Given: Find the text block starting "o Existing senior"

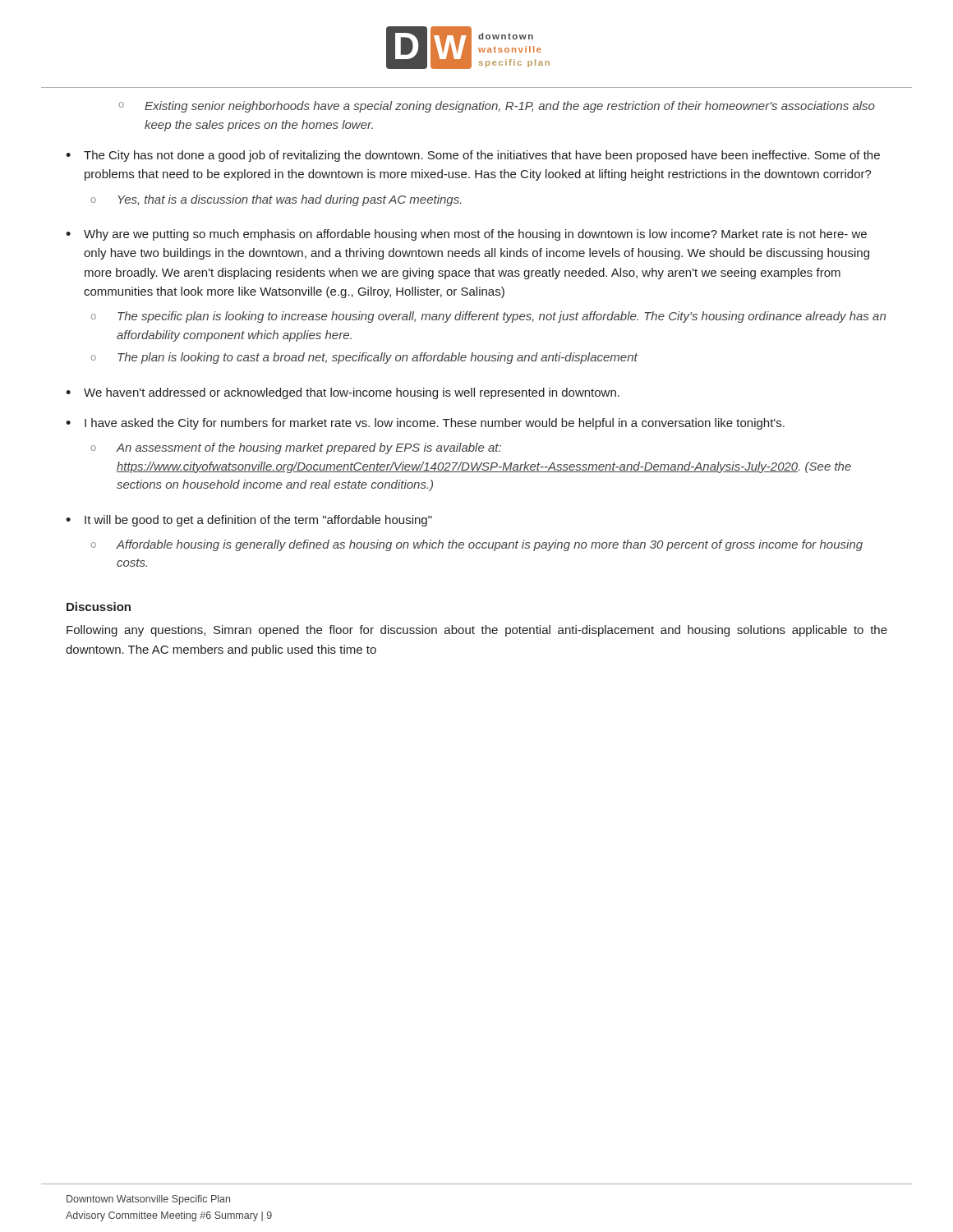Looking at the screenshot, I should click(499, 115).
